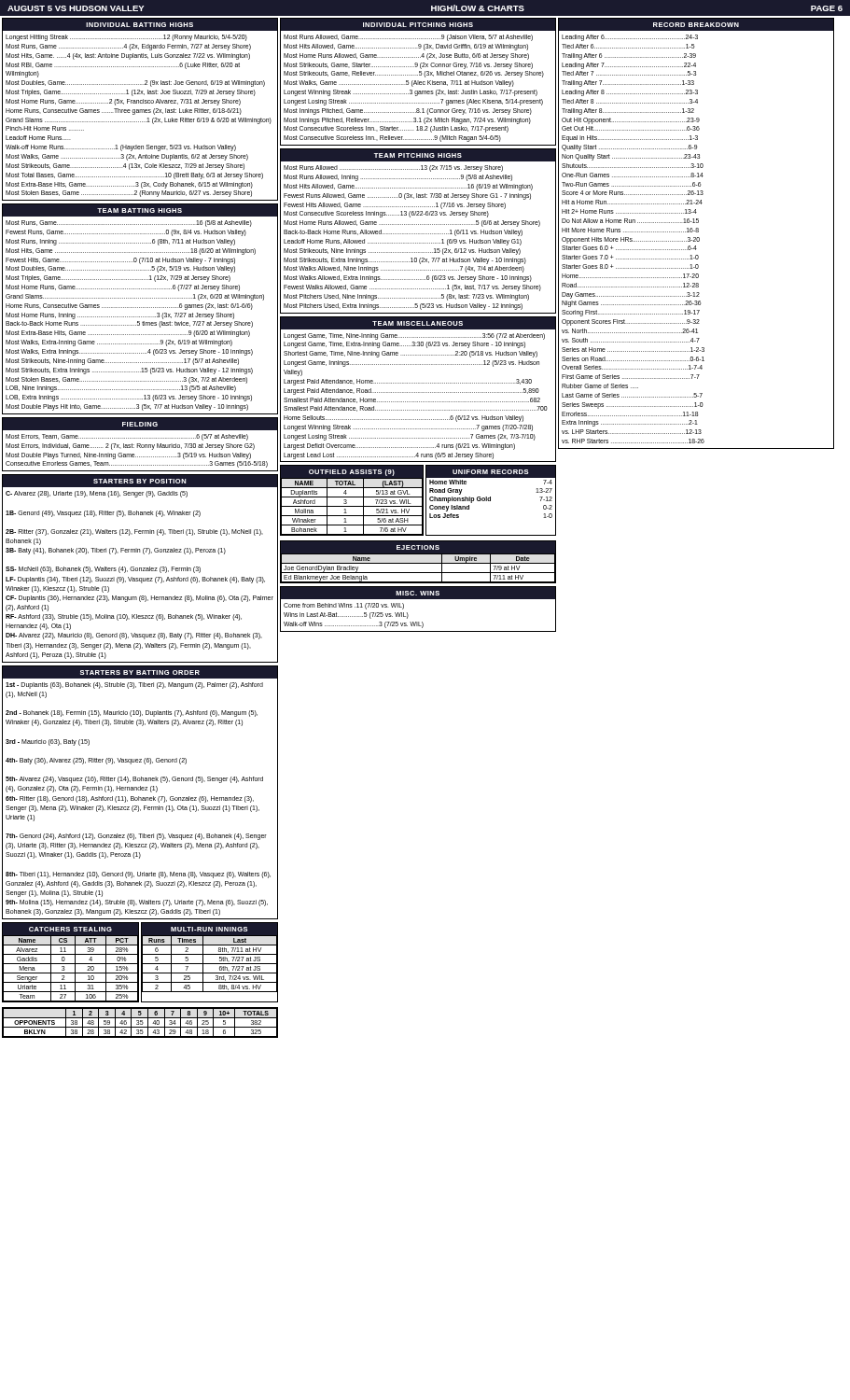Locate the element starting "STARTERS BY BATTING ORDER 1st -"
Screen dimensions: 1400x850
(x=140, y=792)
